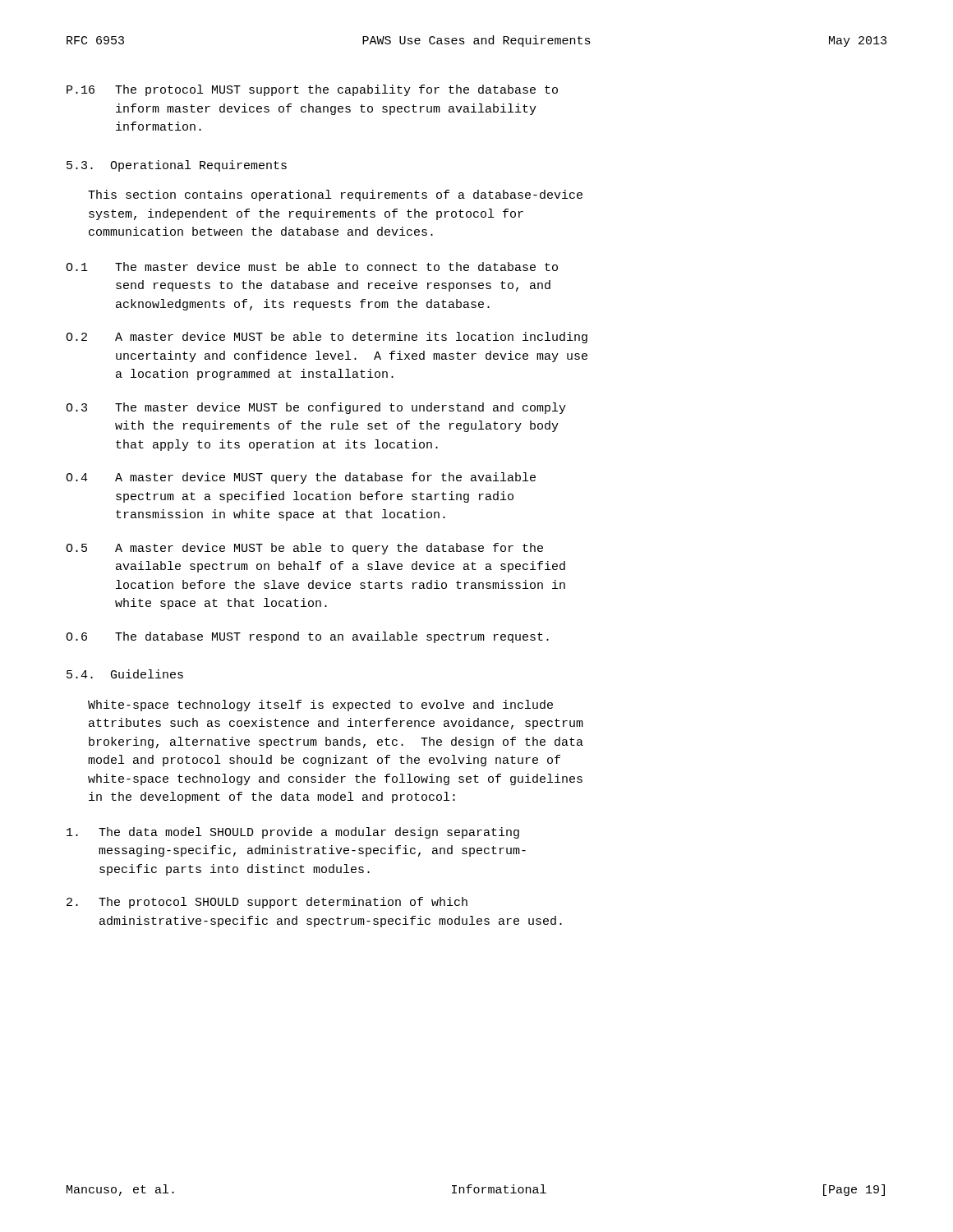This screenshot has height=1232, width=953.
Task: Navigate to the element starting "P.16 The protocol MUST support the capability for"
Action: click(476, 110)
